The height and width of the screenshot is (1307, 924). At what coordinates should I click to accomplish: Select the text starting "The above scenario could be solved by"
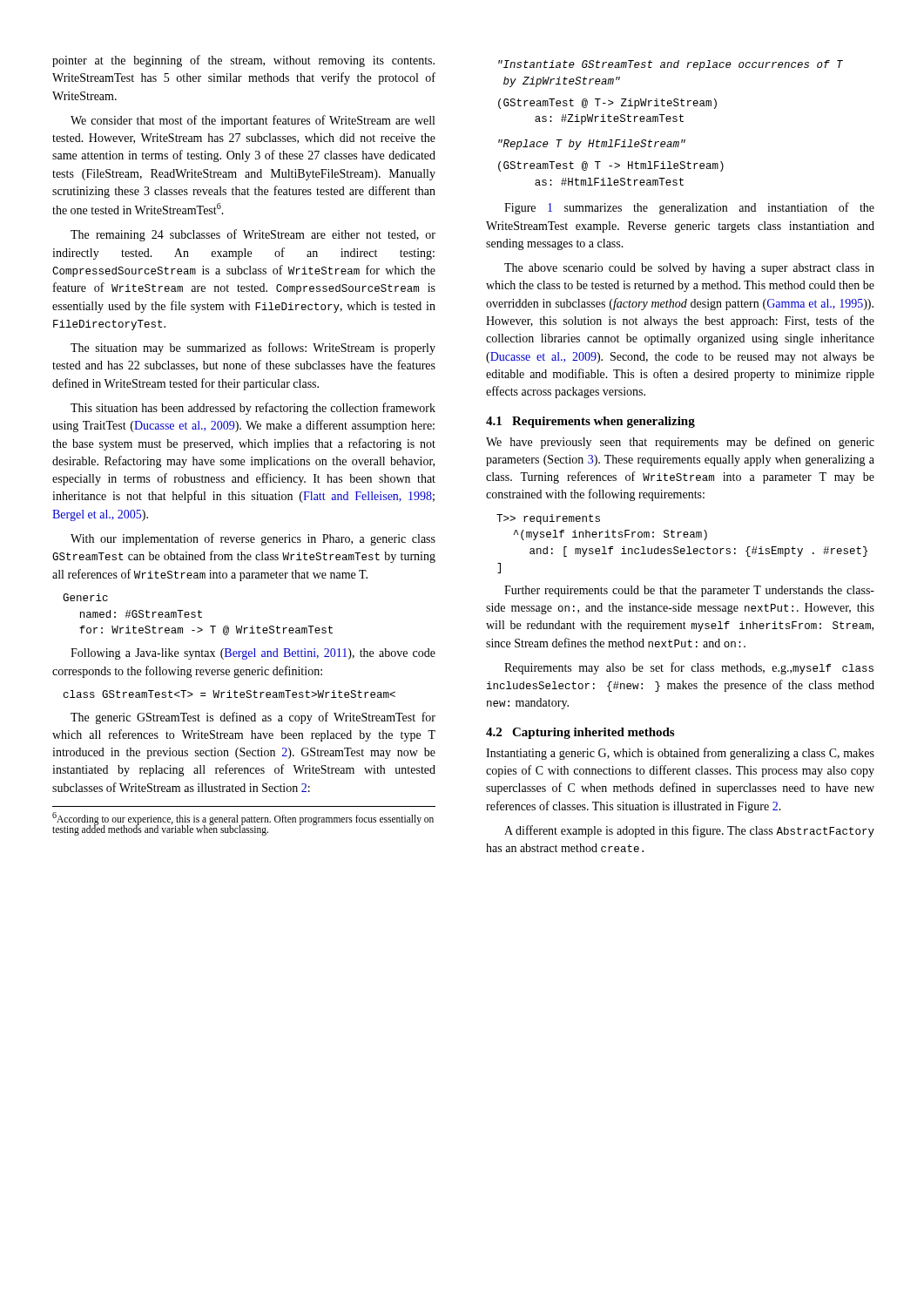(x=680, y=331)
